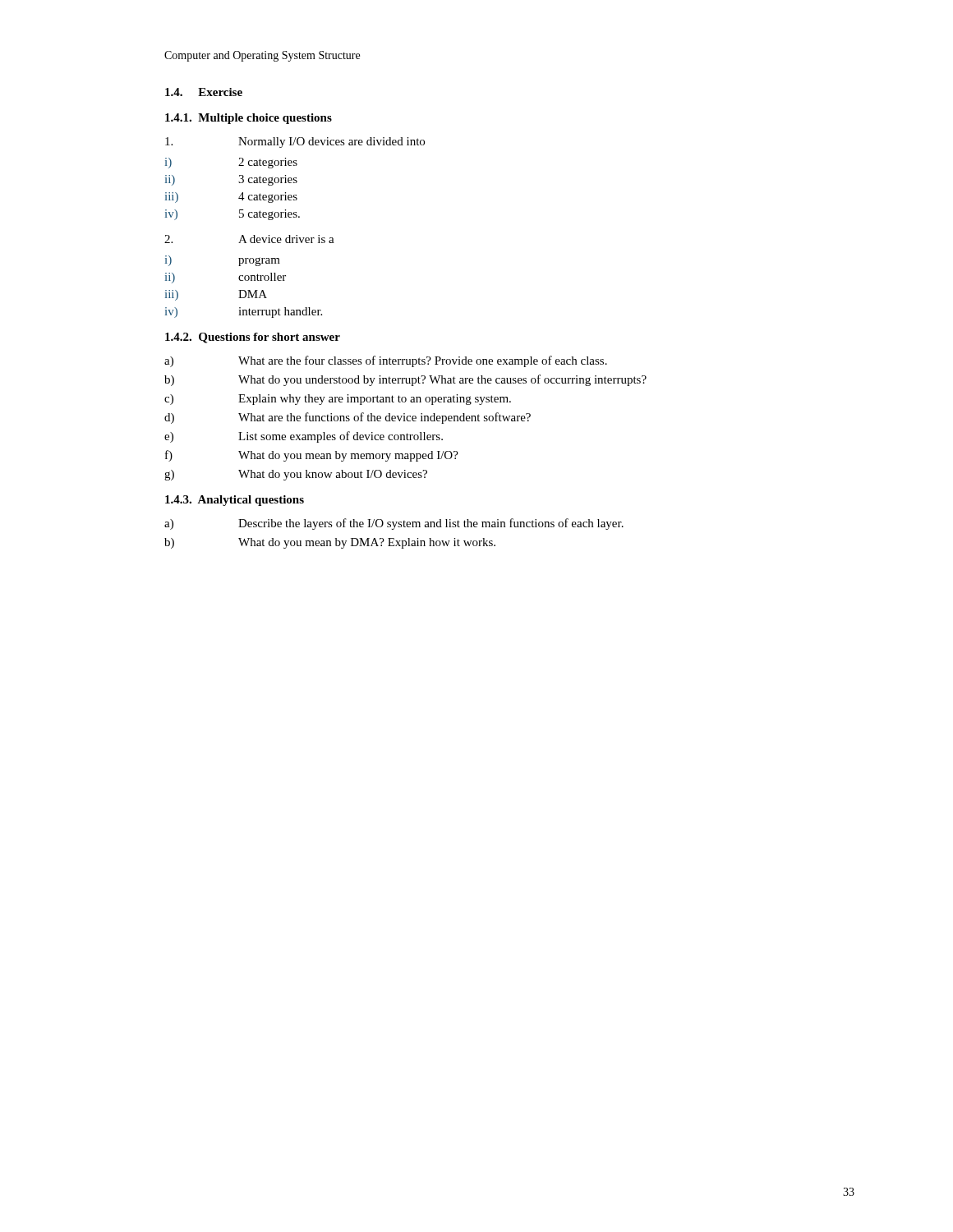Screen dimensions: 1232x953
Task: Where is the passage that starts "d) What are"?
Action: click(x=509, y=418)
